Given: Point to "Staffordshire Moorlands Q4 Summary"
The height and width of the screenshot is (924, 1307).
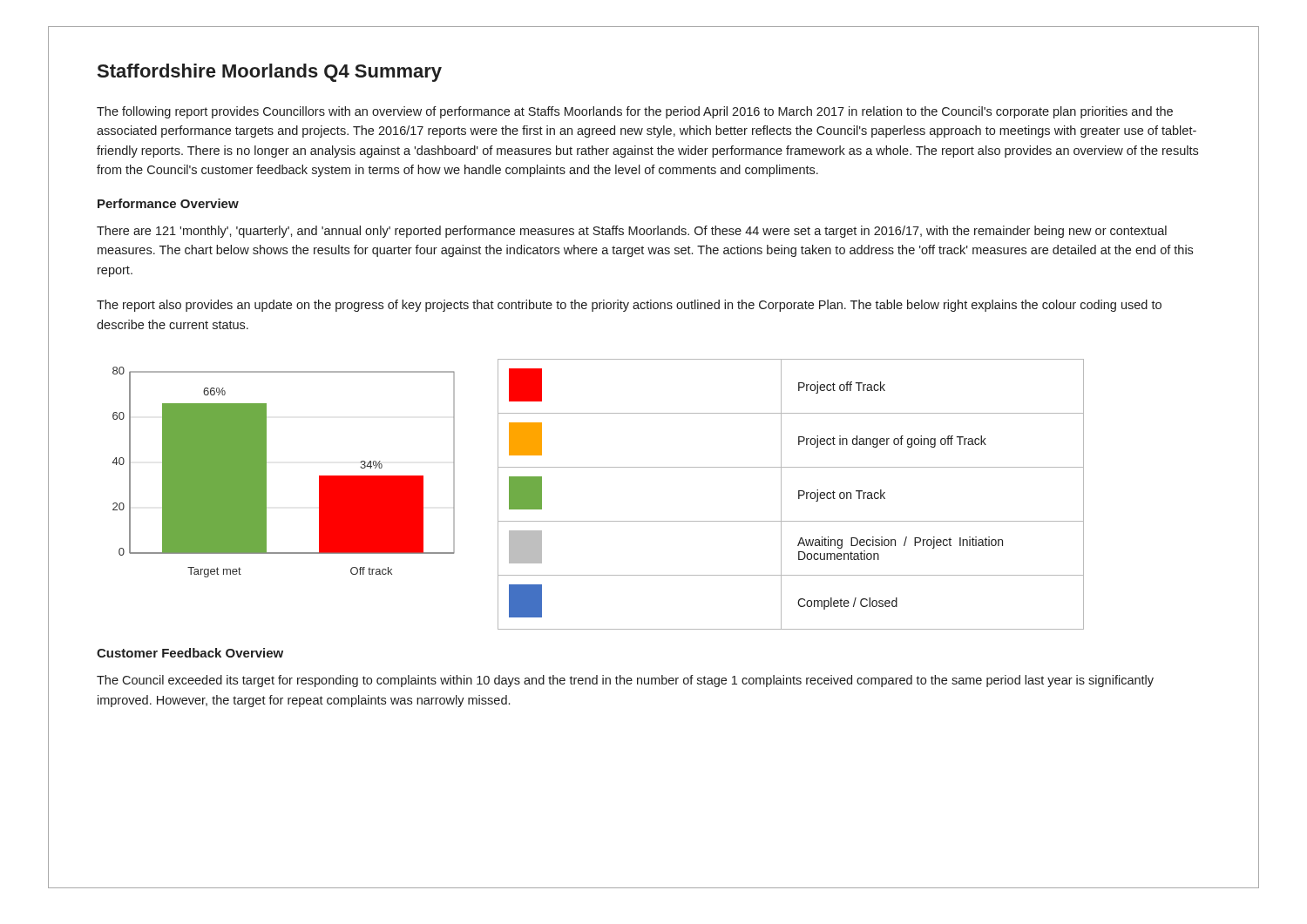Looking at the screenshot, I should pos(269,71).
